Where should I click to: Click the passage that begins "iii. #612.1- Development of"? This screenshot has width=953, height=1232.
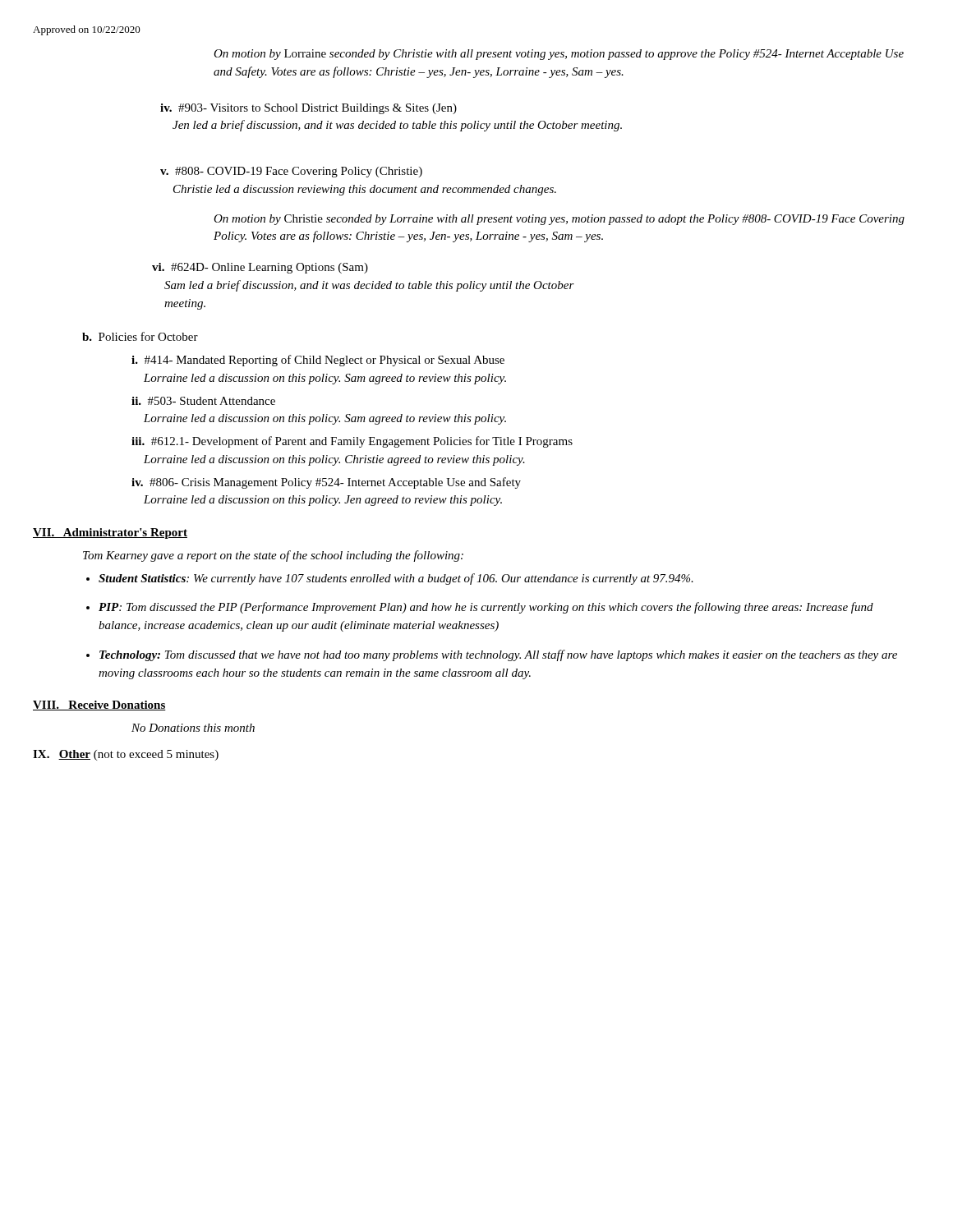[x=520, y=451]
